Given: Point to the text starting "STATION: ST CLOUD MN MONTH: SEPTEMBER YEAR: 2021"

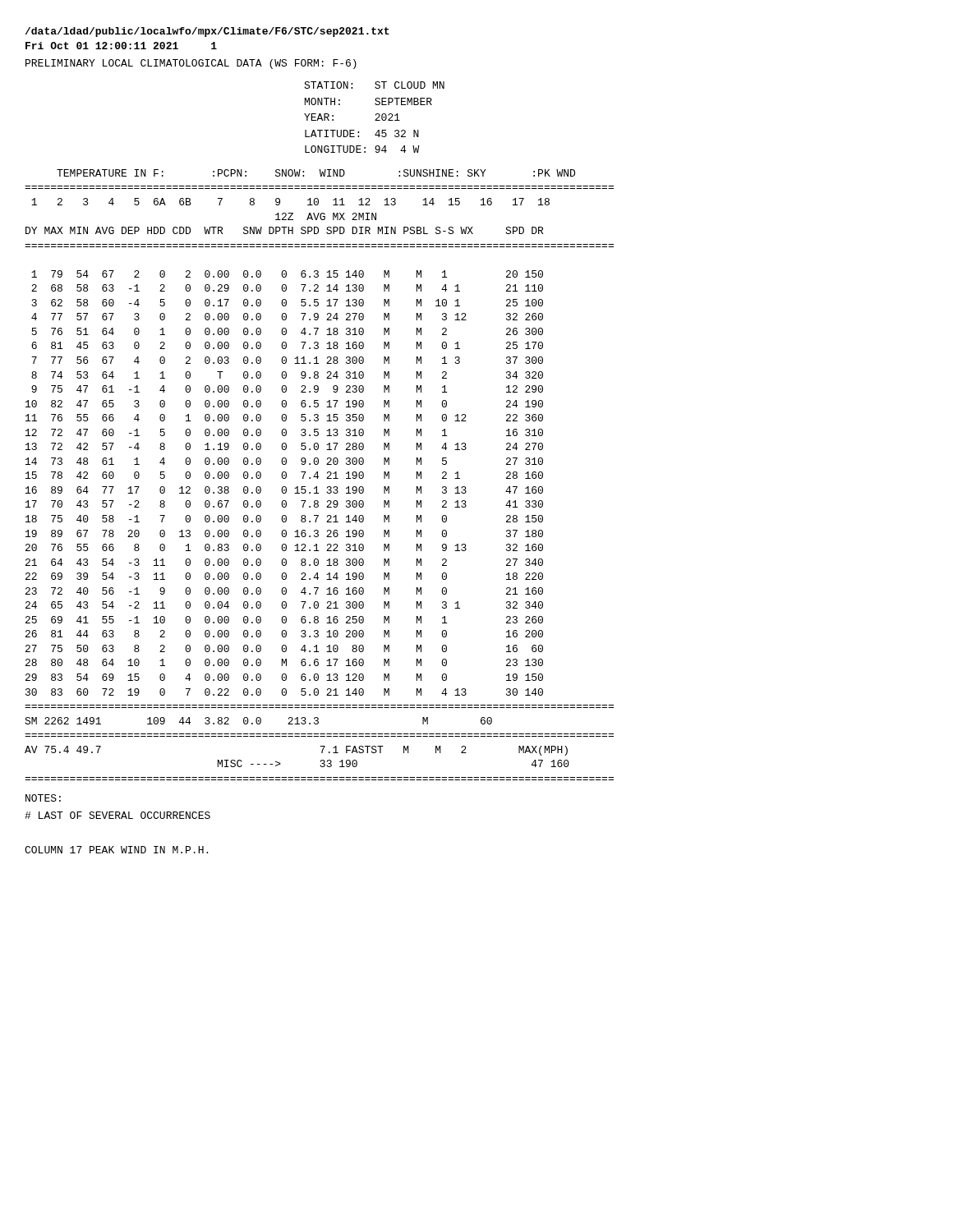Looking at the screenshot, I should tap(374, 118).
